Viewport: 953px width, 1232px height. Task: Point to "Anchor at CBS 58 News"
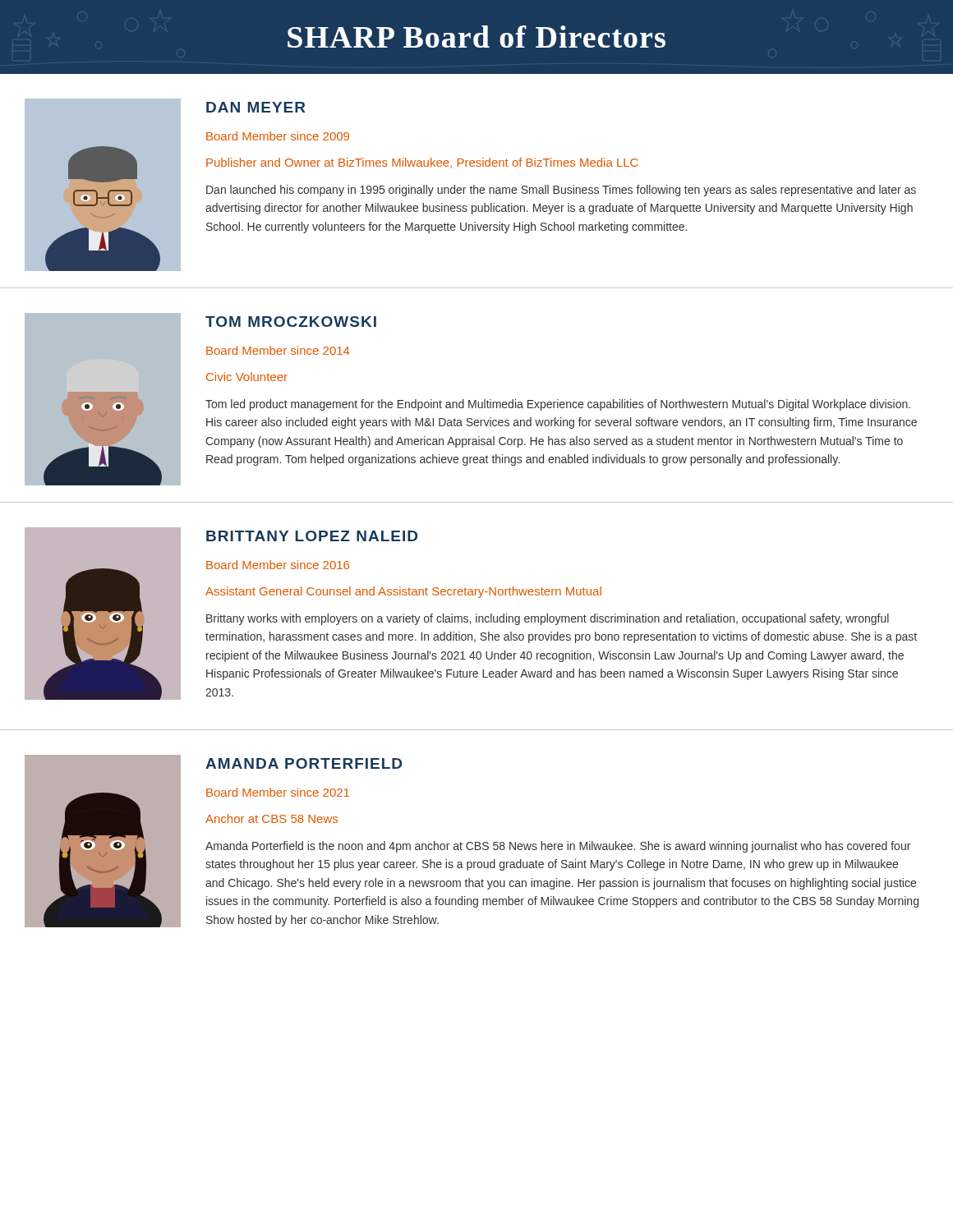pos(272,818)
